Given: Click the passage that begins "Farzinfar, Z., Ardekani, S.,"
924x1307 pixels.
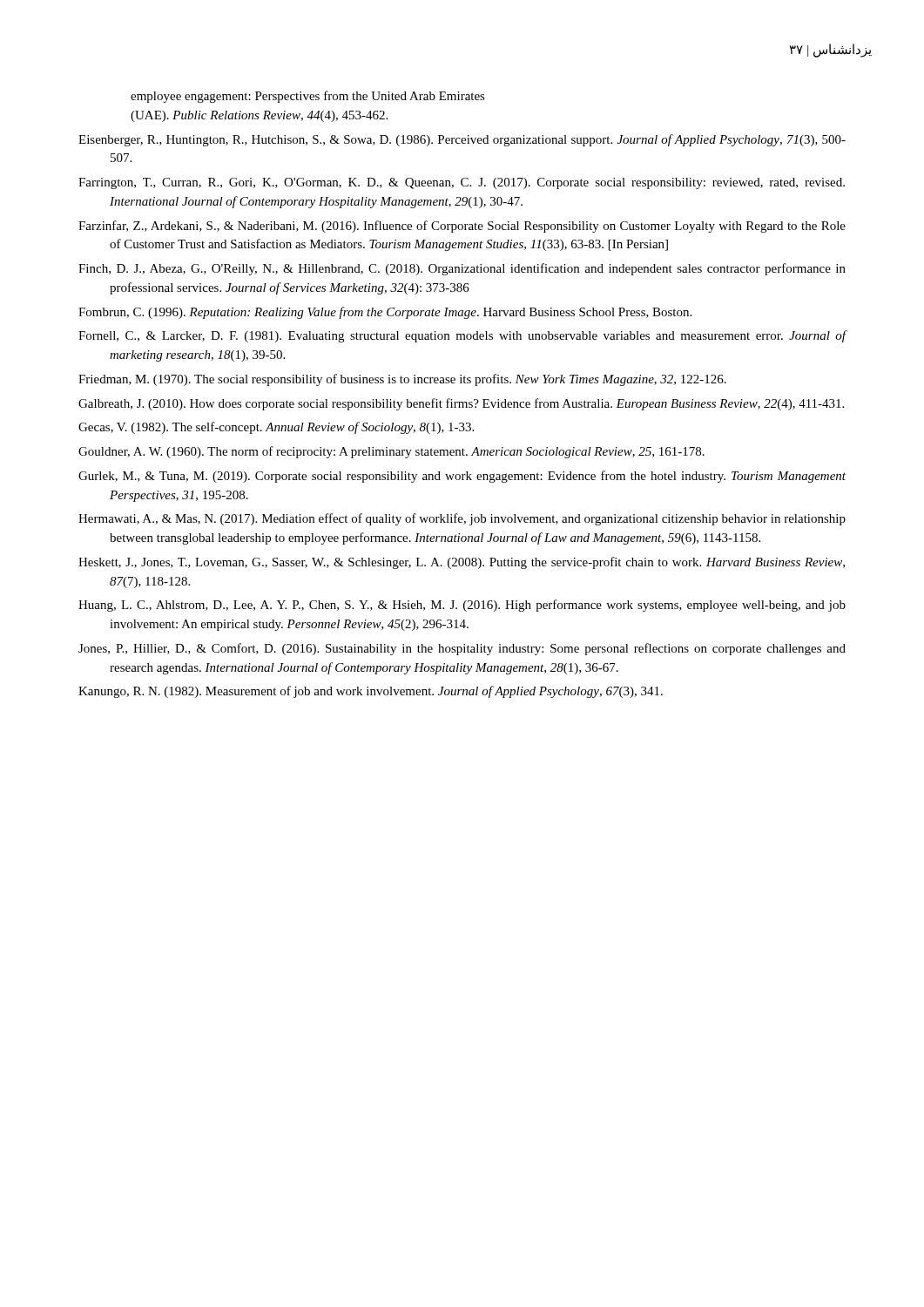Looking at the screenshot, I should 462,235.
